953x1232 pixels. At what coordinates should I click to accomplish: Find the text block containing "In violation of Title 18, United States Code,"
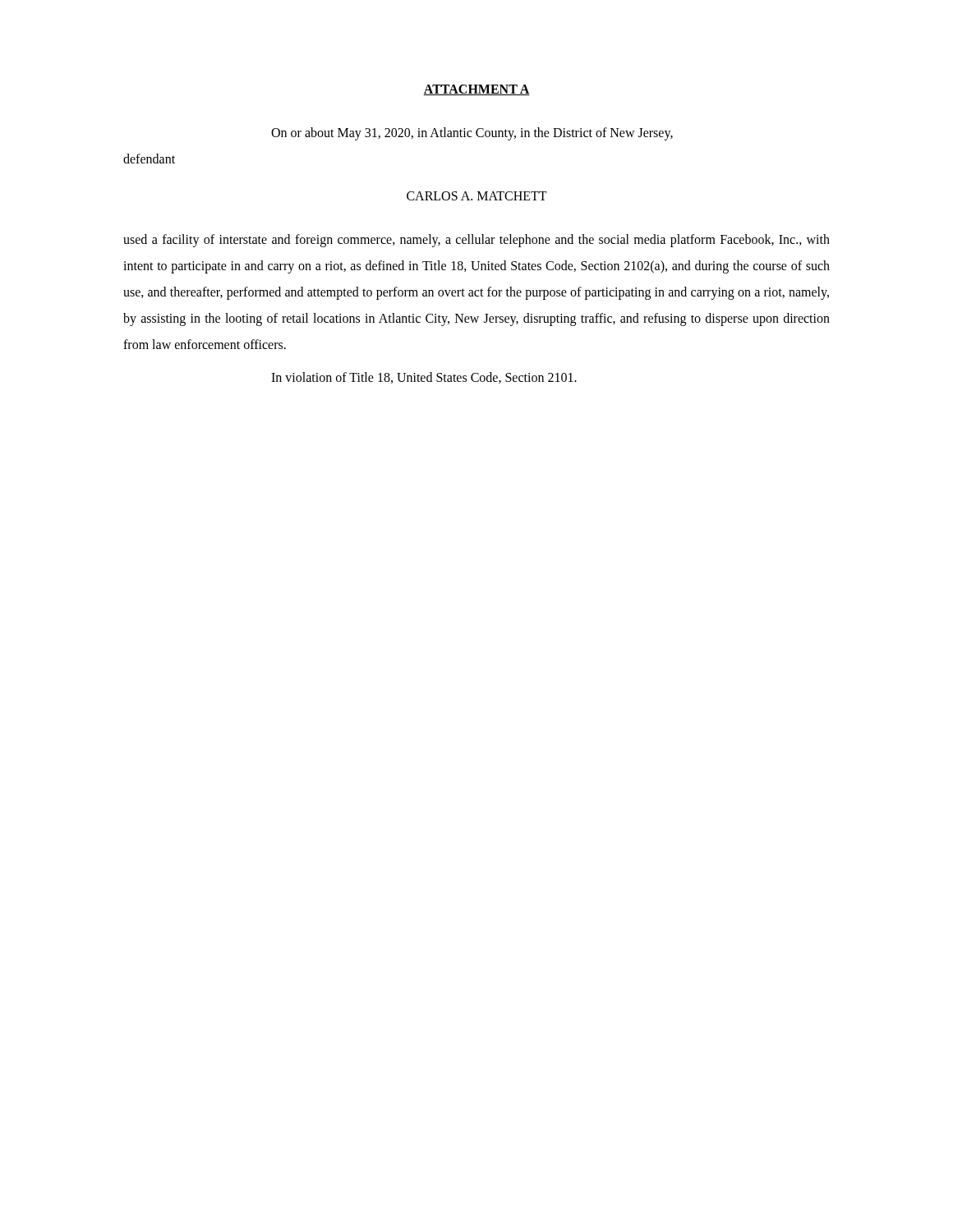point(424,377)
